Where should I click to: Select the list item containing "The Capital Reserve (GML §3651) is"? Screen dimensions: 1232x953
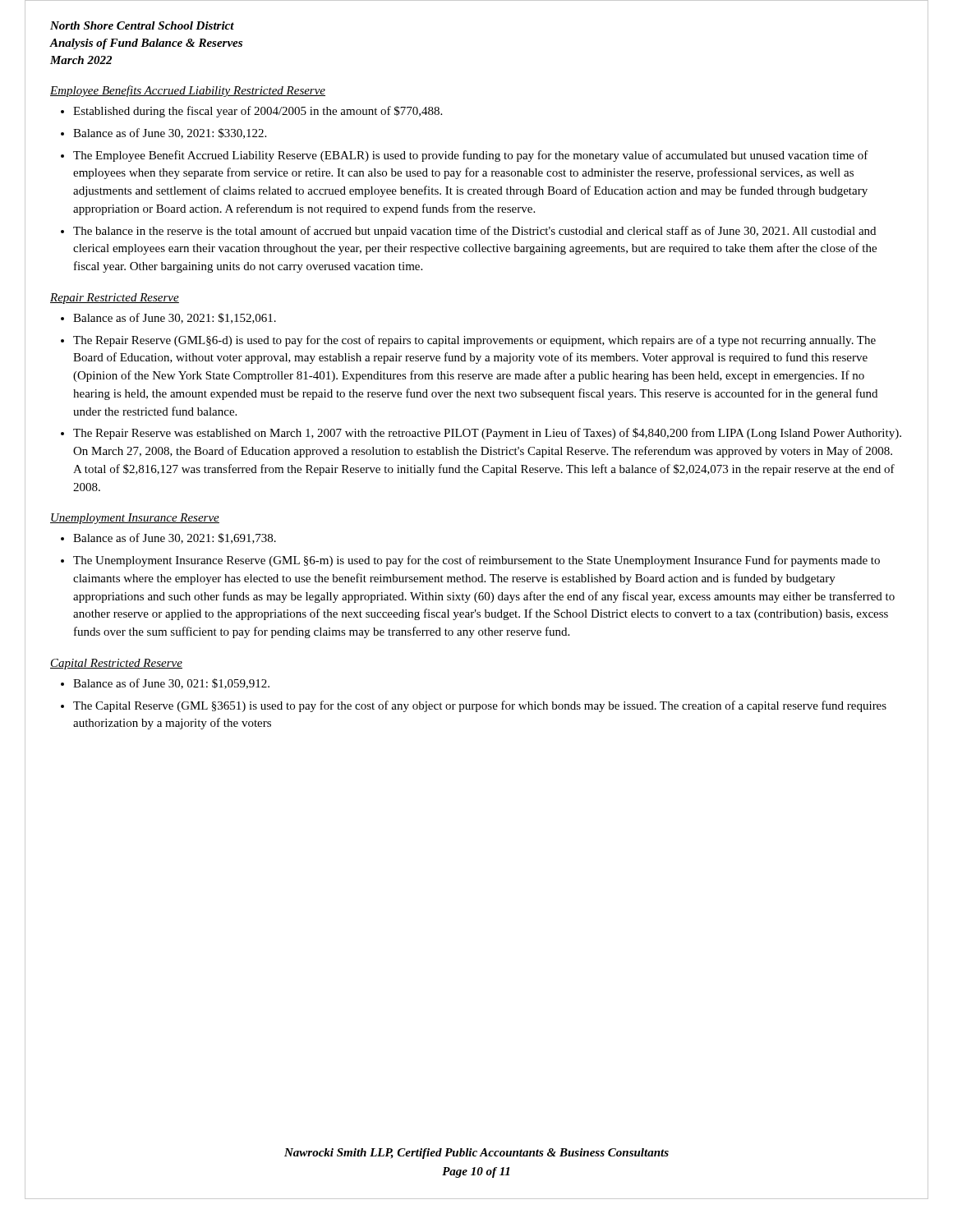pos(480,714)
